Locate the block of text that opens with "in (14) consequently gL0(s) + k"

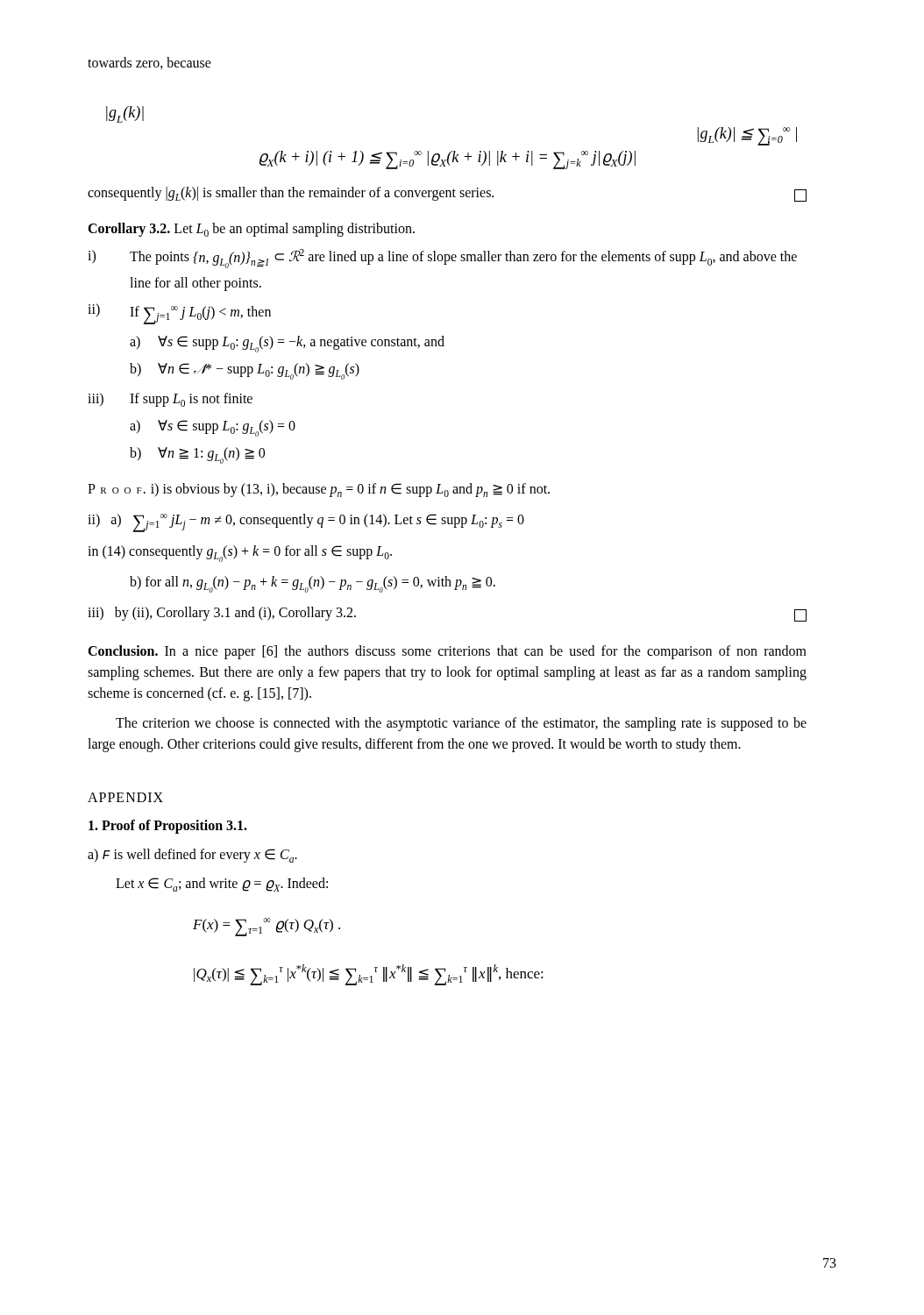click(x=240, y=554)
